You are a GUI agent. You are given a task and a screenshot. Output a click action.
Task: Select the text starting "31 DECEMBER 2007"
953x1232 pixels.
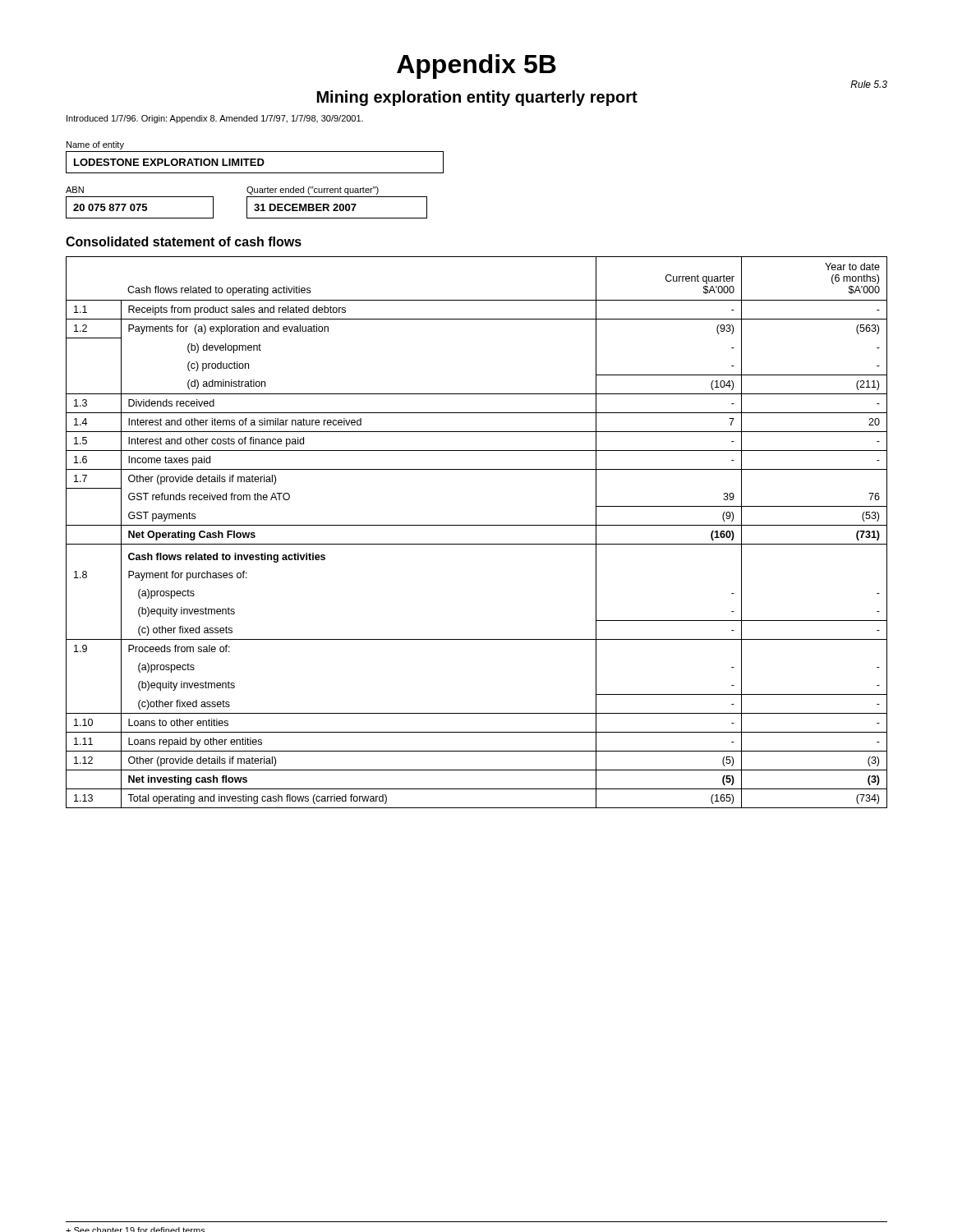tap(305, 207)
